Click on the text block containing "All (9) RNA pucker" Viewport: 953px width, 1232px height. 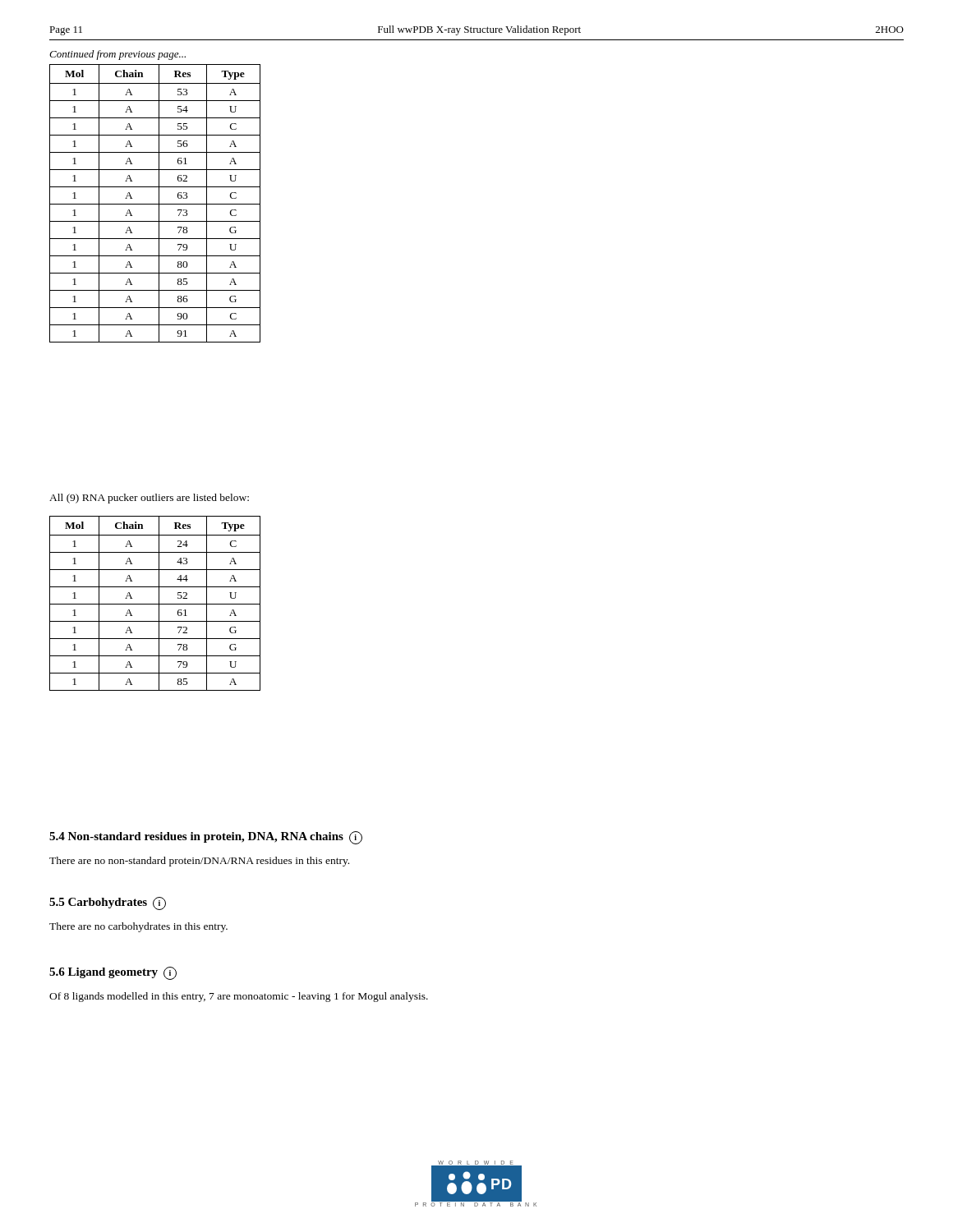(150, 497)
